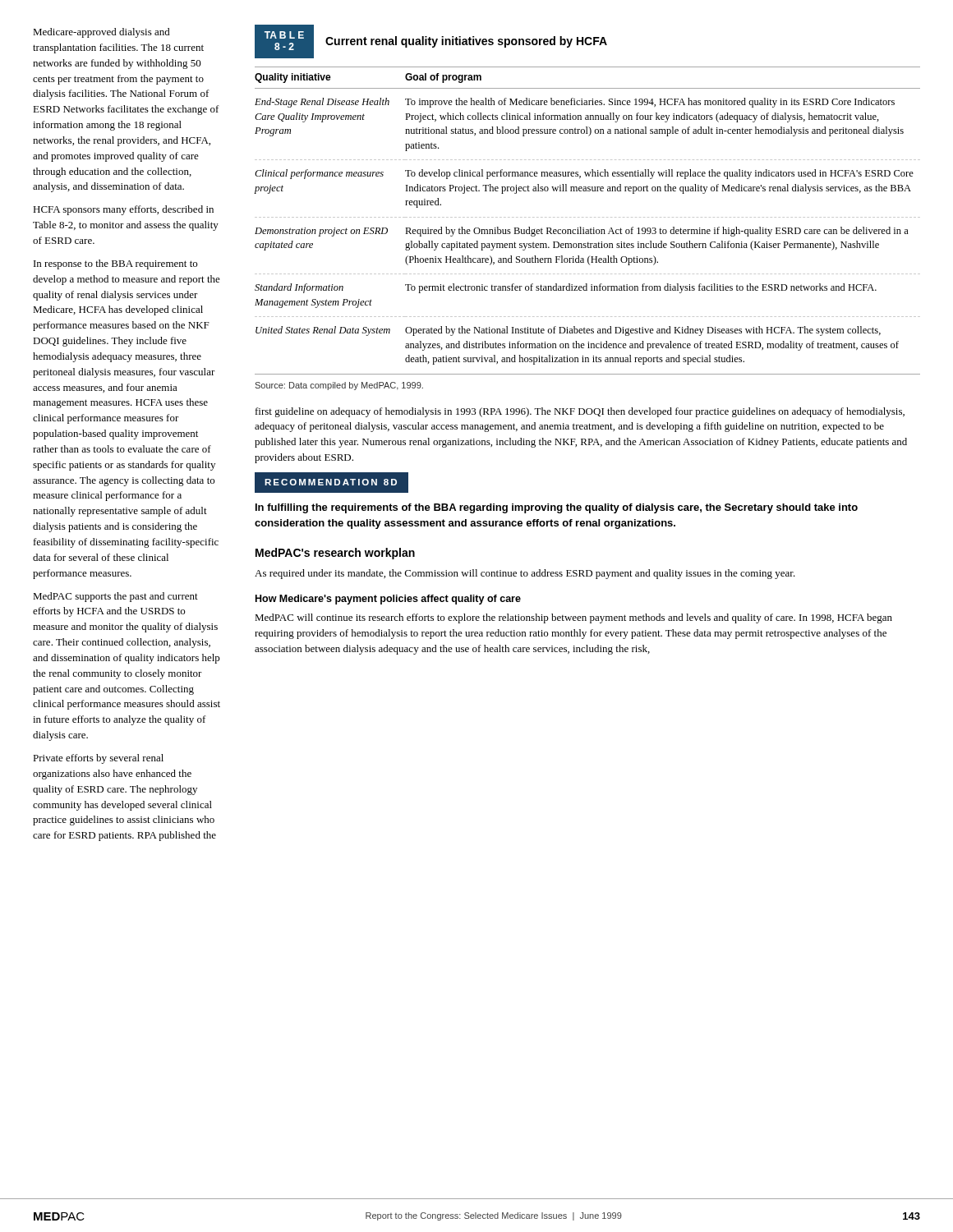
Task: Select the text starting "MedPAC's research workplan"
Action: pyautogui.click(x=335, y=553)
